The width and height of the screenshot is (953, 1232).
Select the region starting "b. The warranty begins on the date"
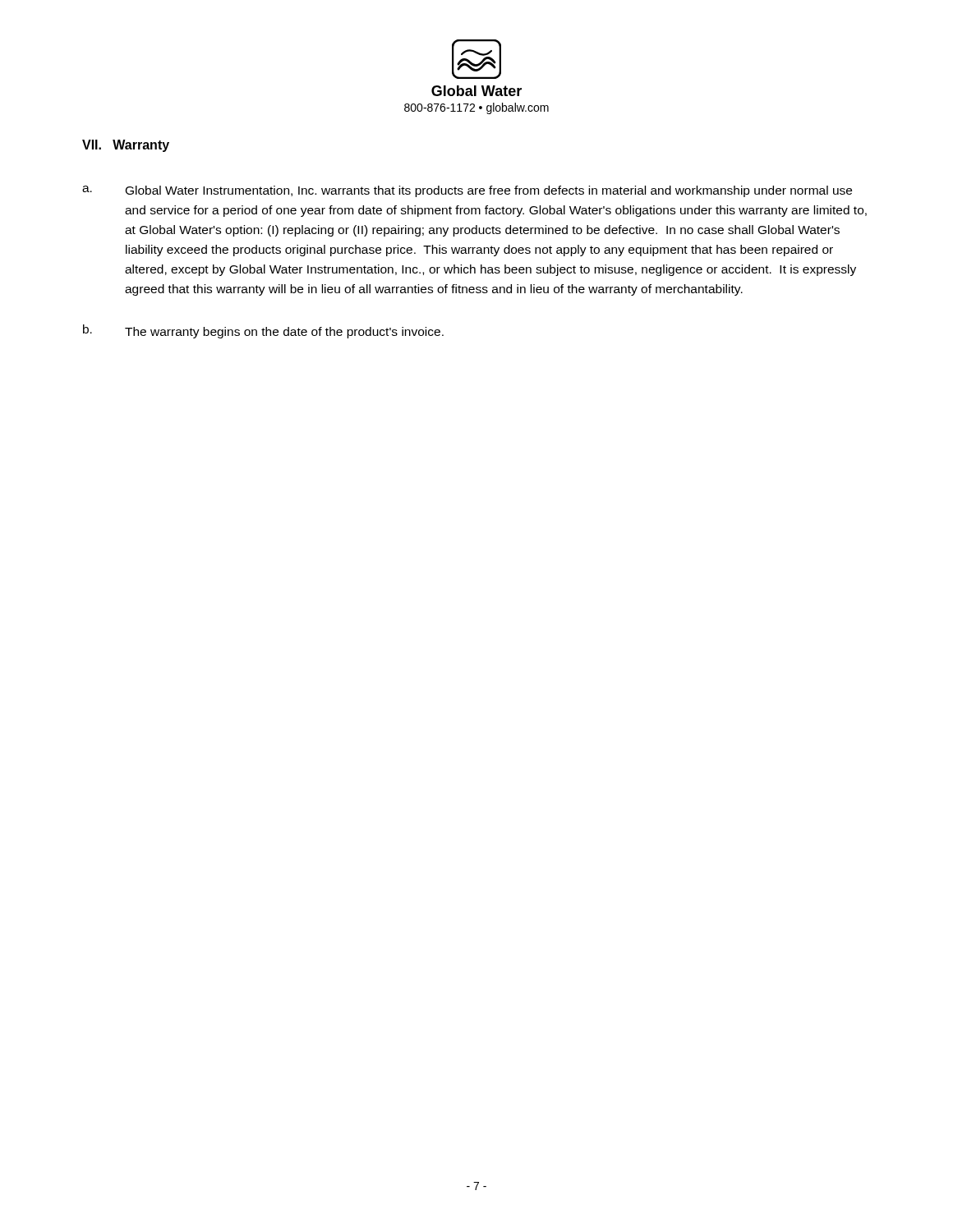click(263, 332)
